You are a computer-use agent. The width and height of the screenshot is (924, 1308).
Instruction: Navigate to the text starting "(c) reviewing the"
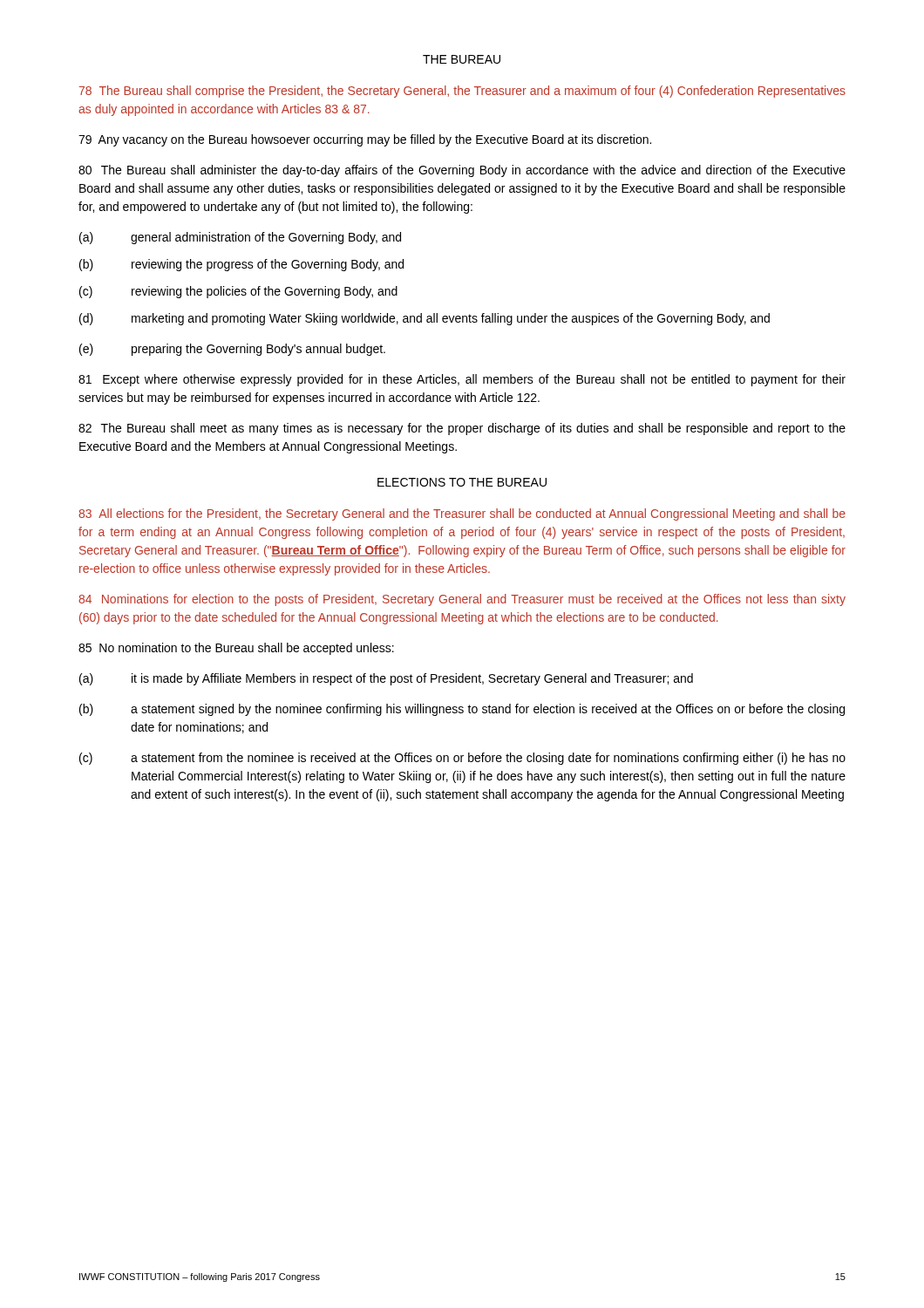[238, 292]
